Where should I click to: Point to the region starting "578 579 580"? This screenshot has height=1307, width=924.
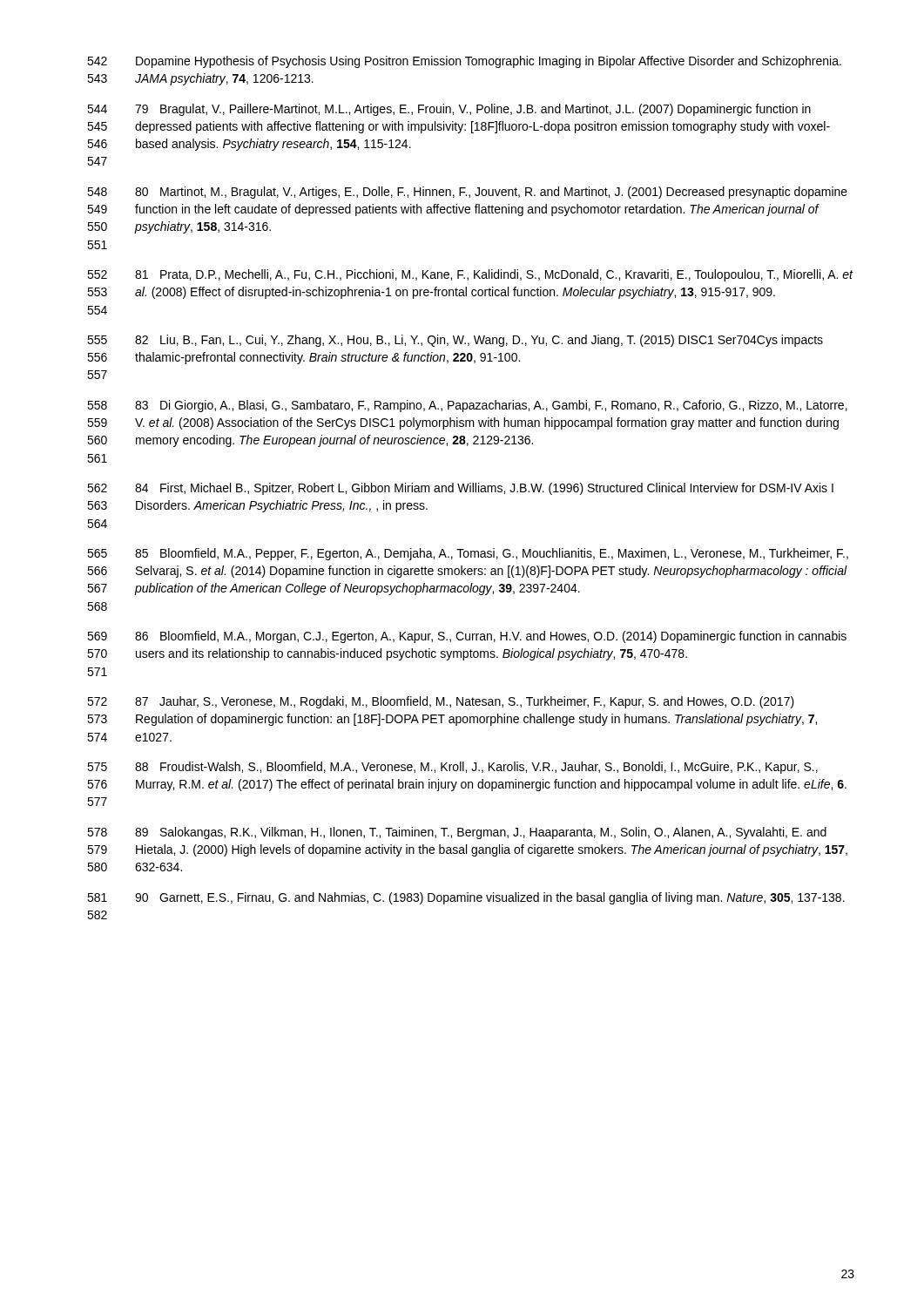(471, 850)
